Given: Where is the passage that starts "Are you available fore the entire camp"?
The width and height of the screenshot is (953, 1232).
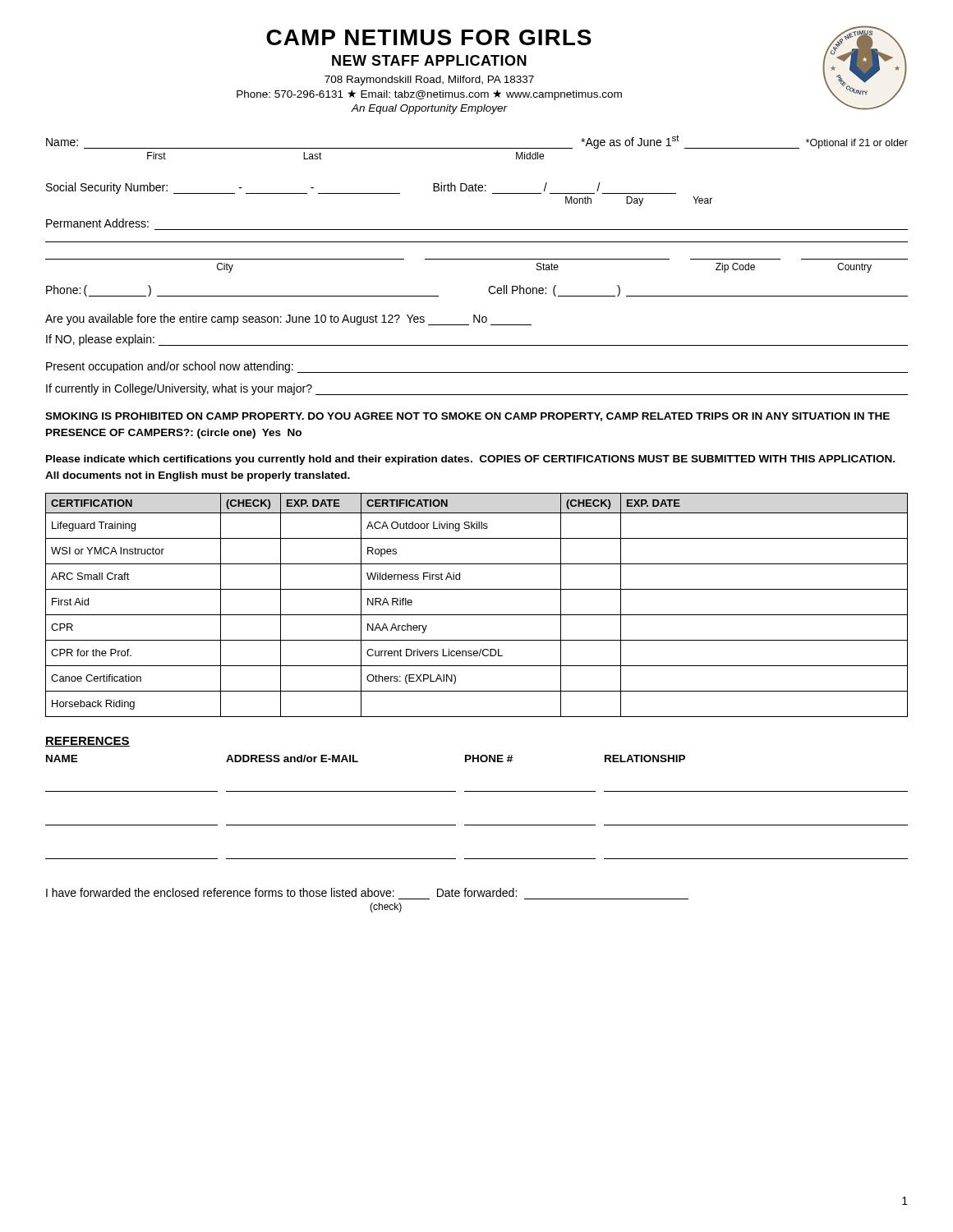Looking at the screenshot, I should pyautogui.click(x=288, y=317).
